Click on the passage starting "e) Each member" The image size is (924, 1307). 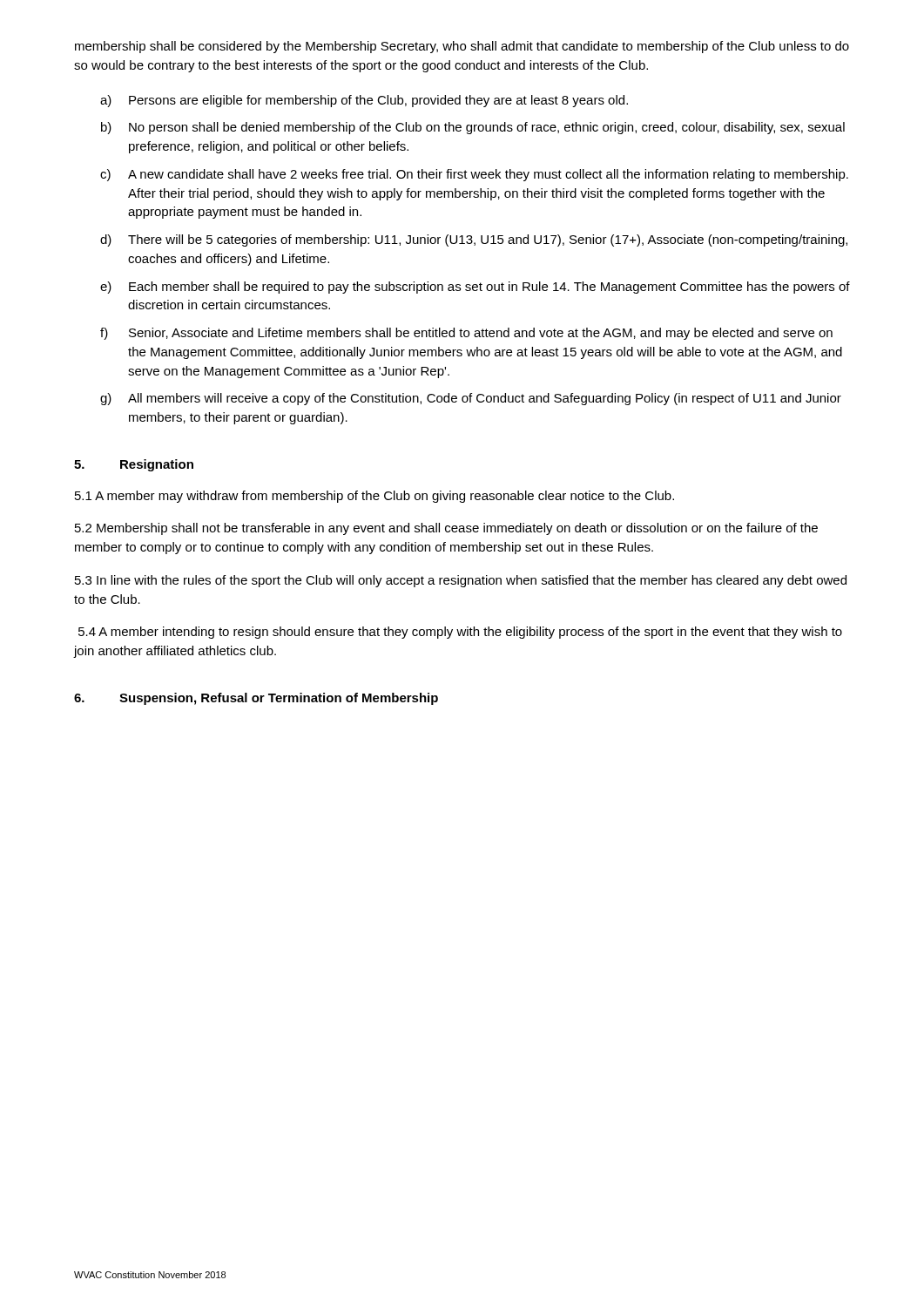(x=477, y=296)
